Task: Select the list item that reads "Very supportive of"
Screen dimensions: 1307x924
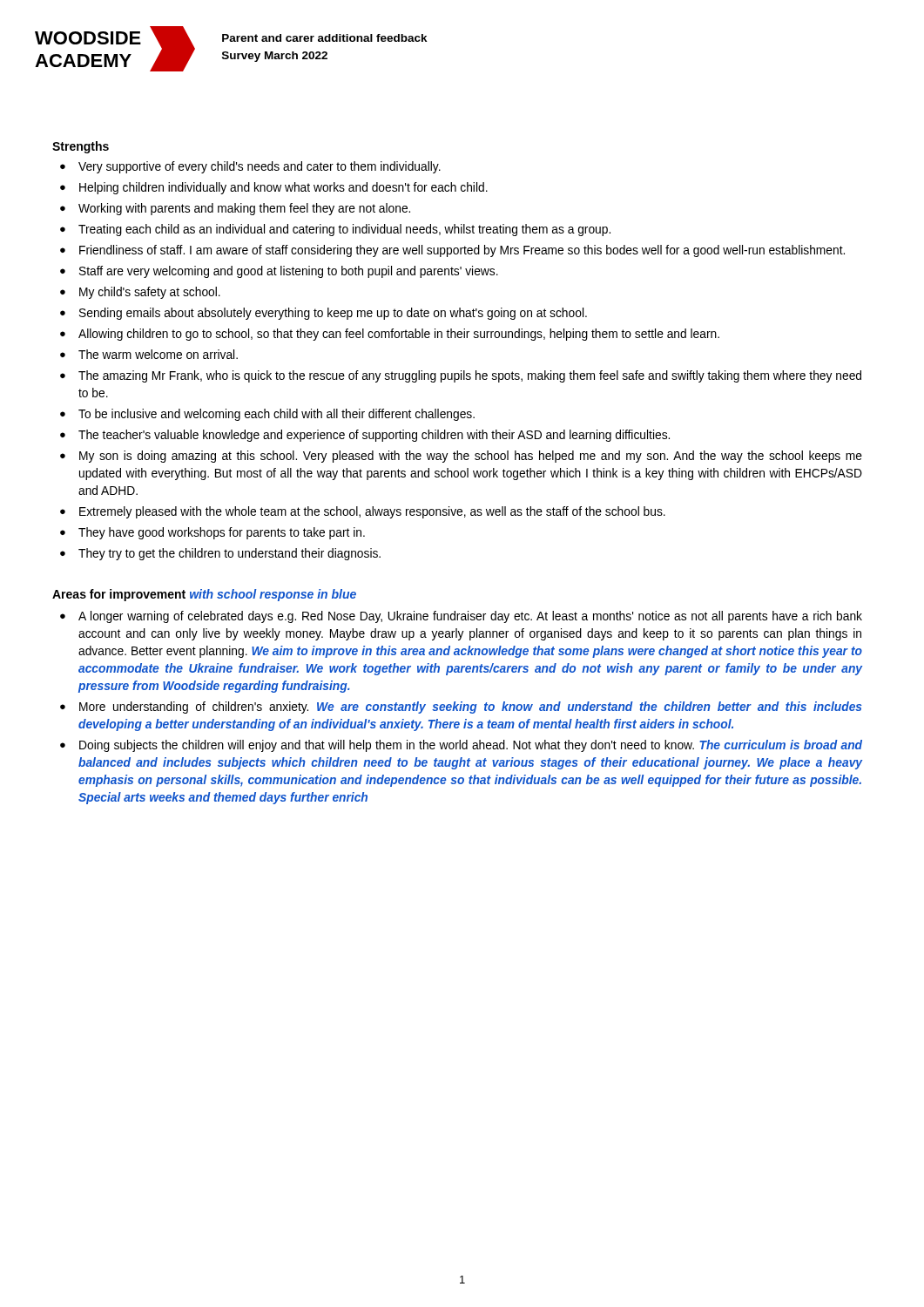Action: [x=250, y=167]
